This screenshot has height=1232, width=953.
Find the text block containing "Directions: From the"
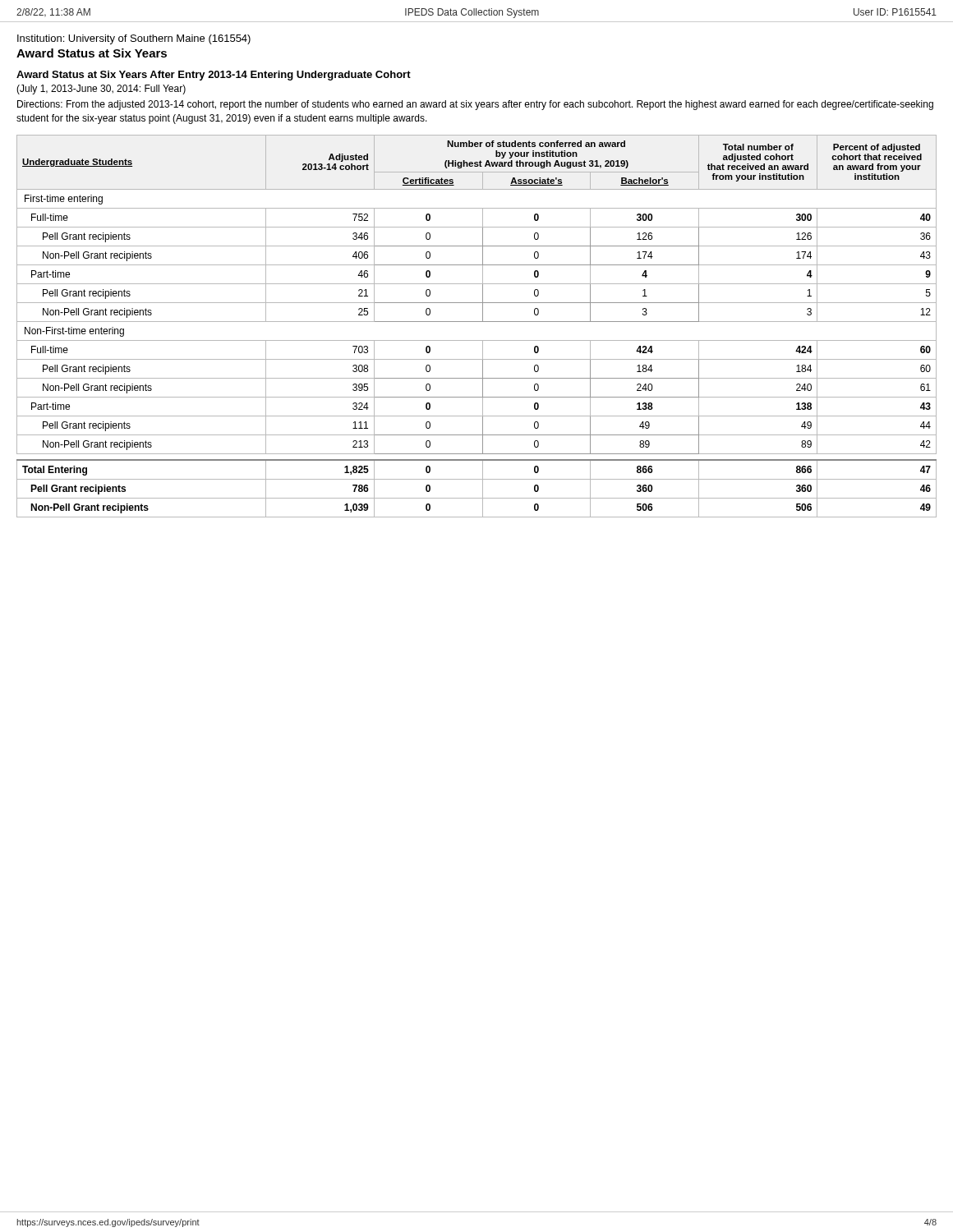(x=475, y=111)
